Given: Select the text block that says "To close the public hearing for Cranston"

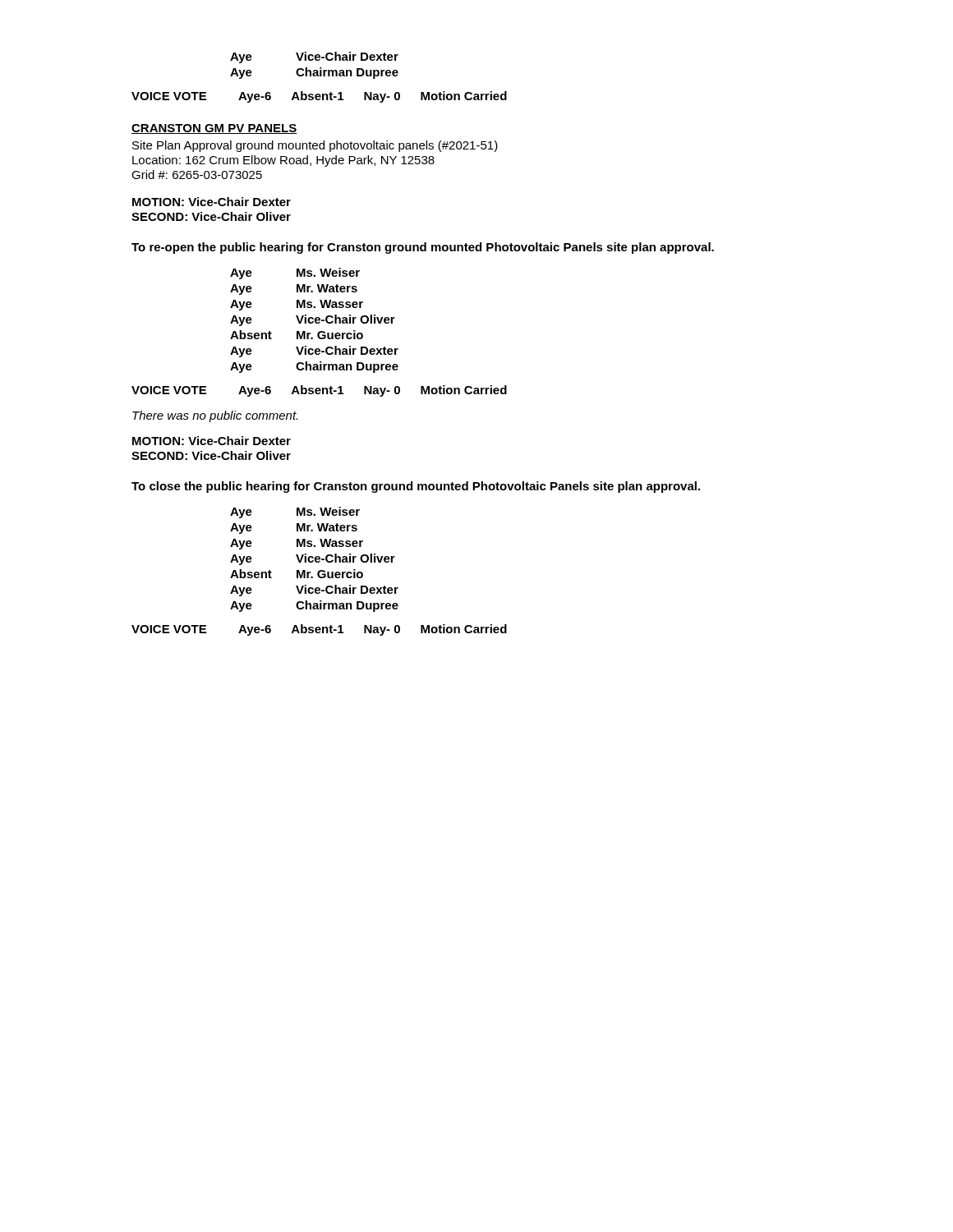Looking at the screenshot, I should [x=416, y=486].
